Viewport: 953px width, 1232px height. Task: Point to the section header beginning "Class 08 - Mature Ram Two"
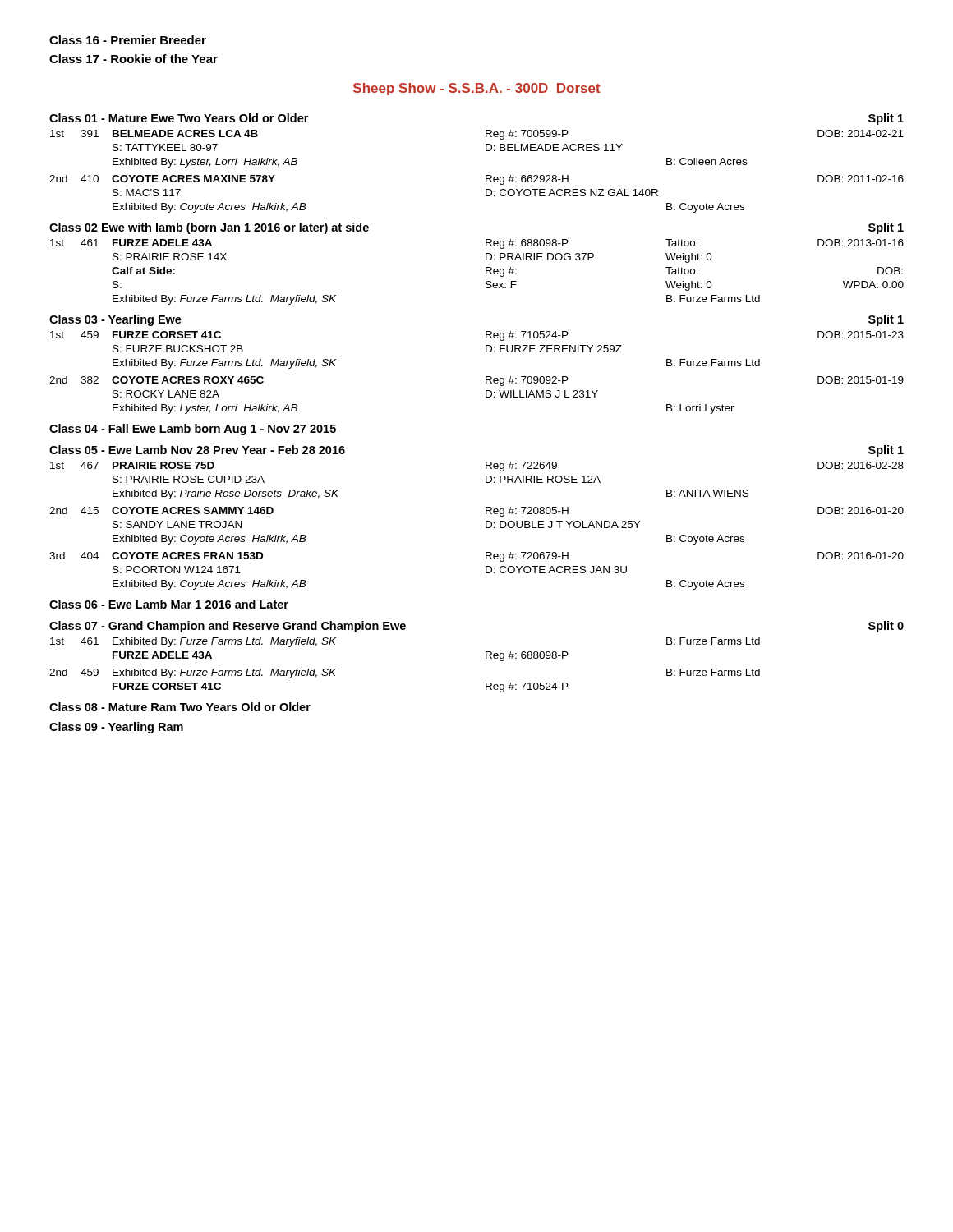(x=180, y=707)
